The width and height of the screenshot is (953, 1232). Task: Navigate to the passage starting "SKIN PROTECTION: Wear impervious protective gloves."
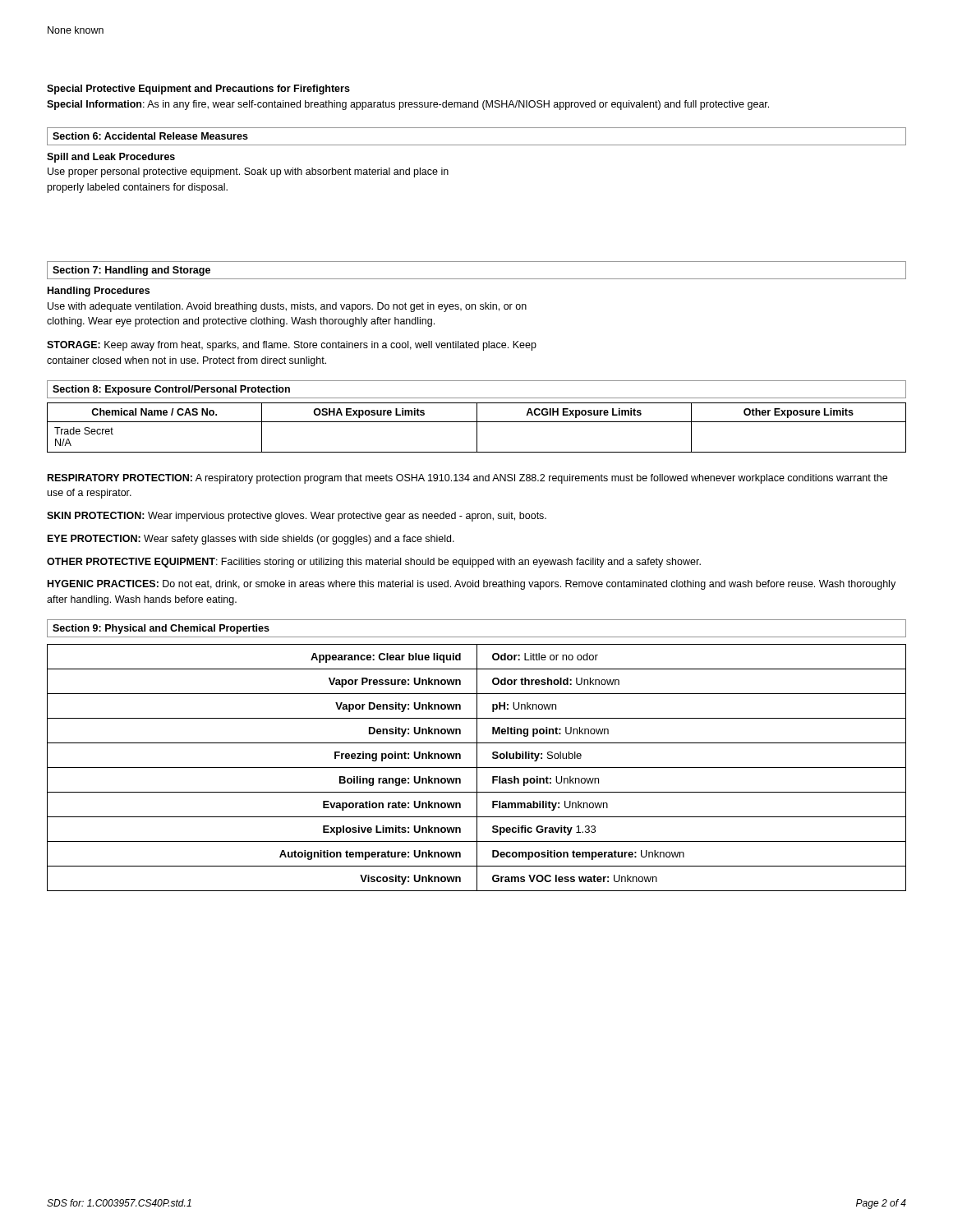(x=297, y=516)
